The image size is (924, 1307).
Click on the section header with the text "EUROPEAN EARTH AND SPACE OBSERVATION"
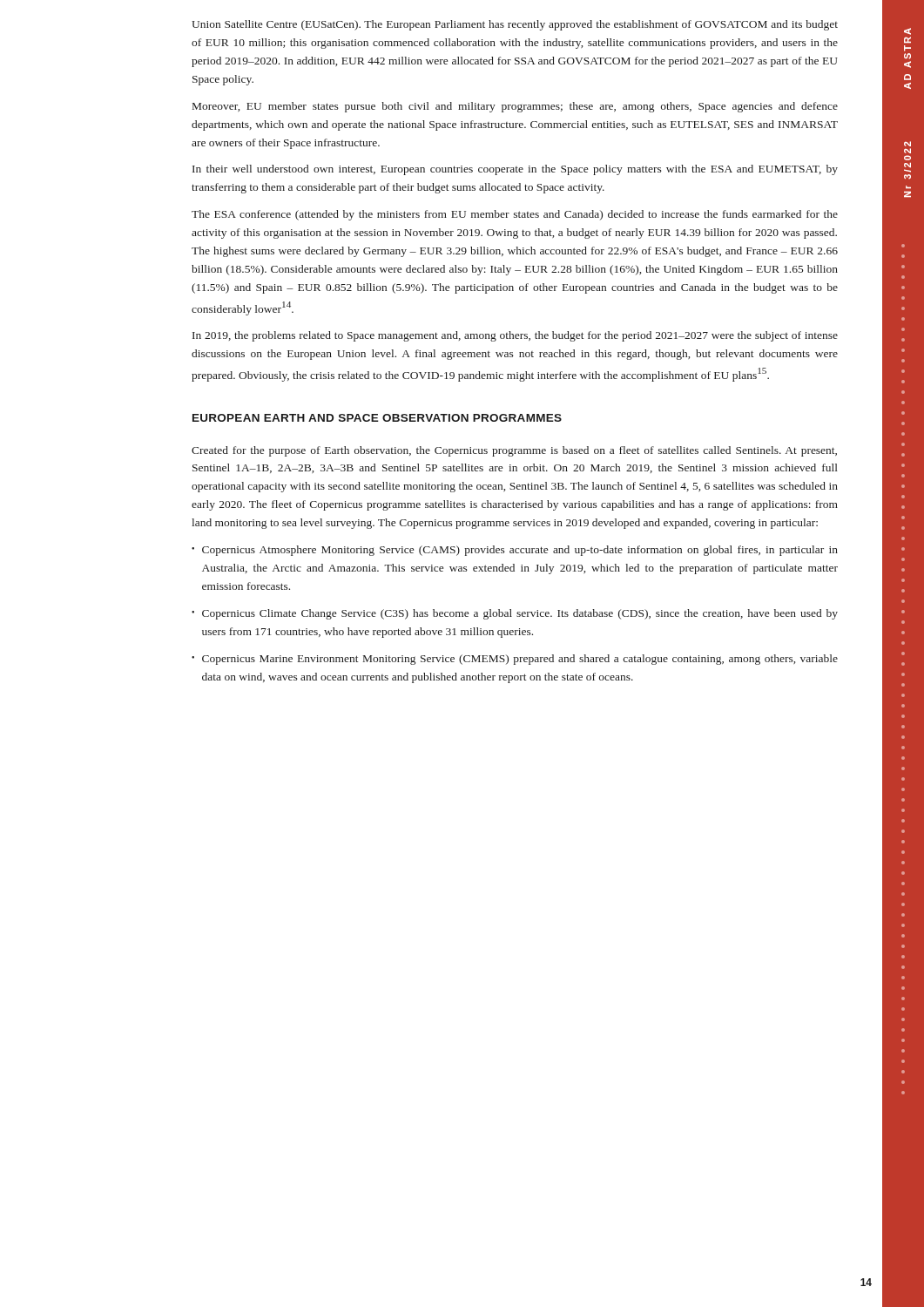point(377,417)
